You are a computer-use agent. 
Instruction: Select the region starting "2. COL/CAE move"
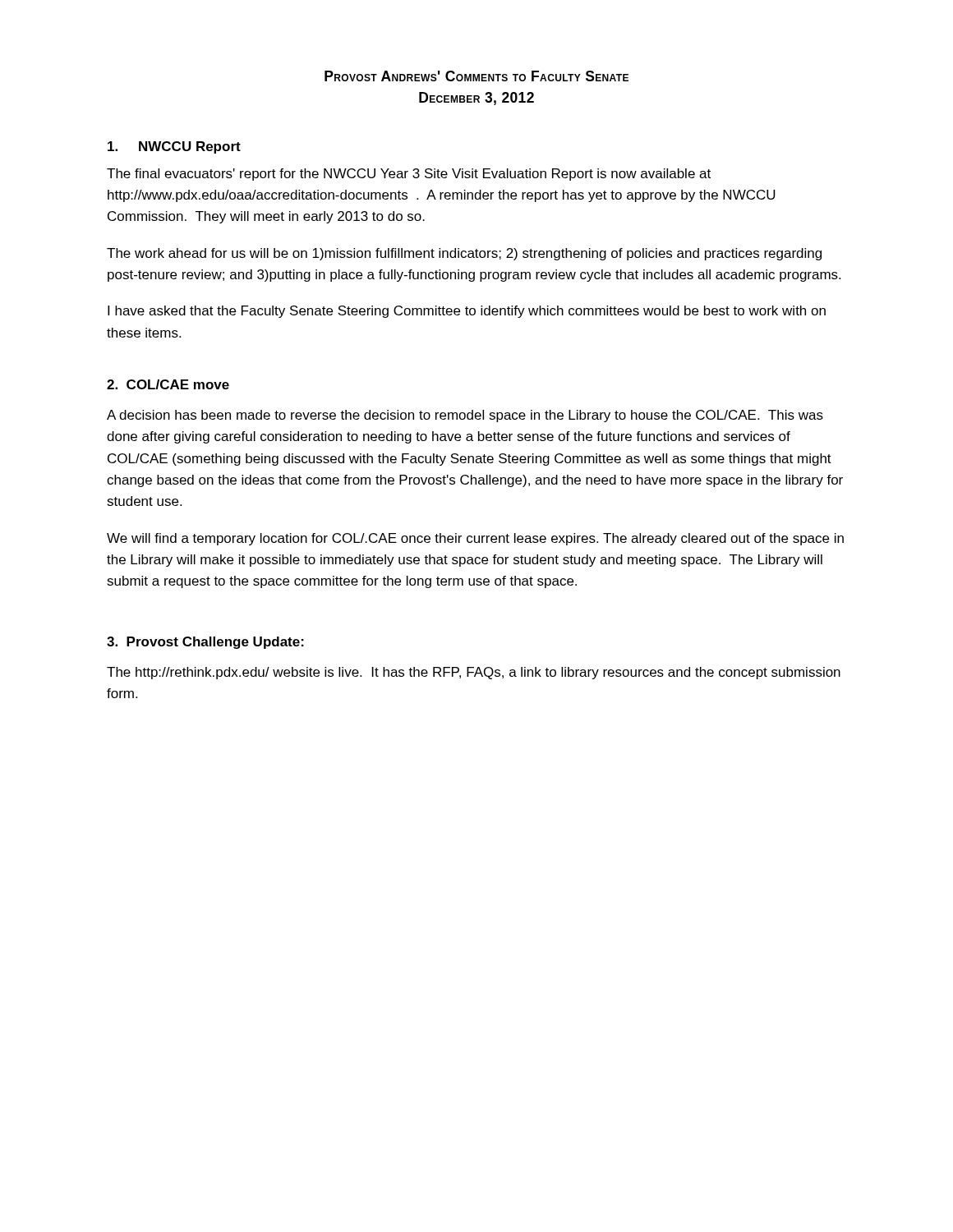pyautogui.click(x=168, y=385)
